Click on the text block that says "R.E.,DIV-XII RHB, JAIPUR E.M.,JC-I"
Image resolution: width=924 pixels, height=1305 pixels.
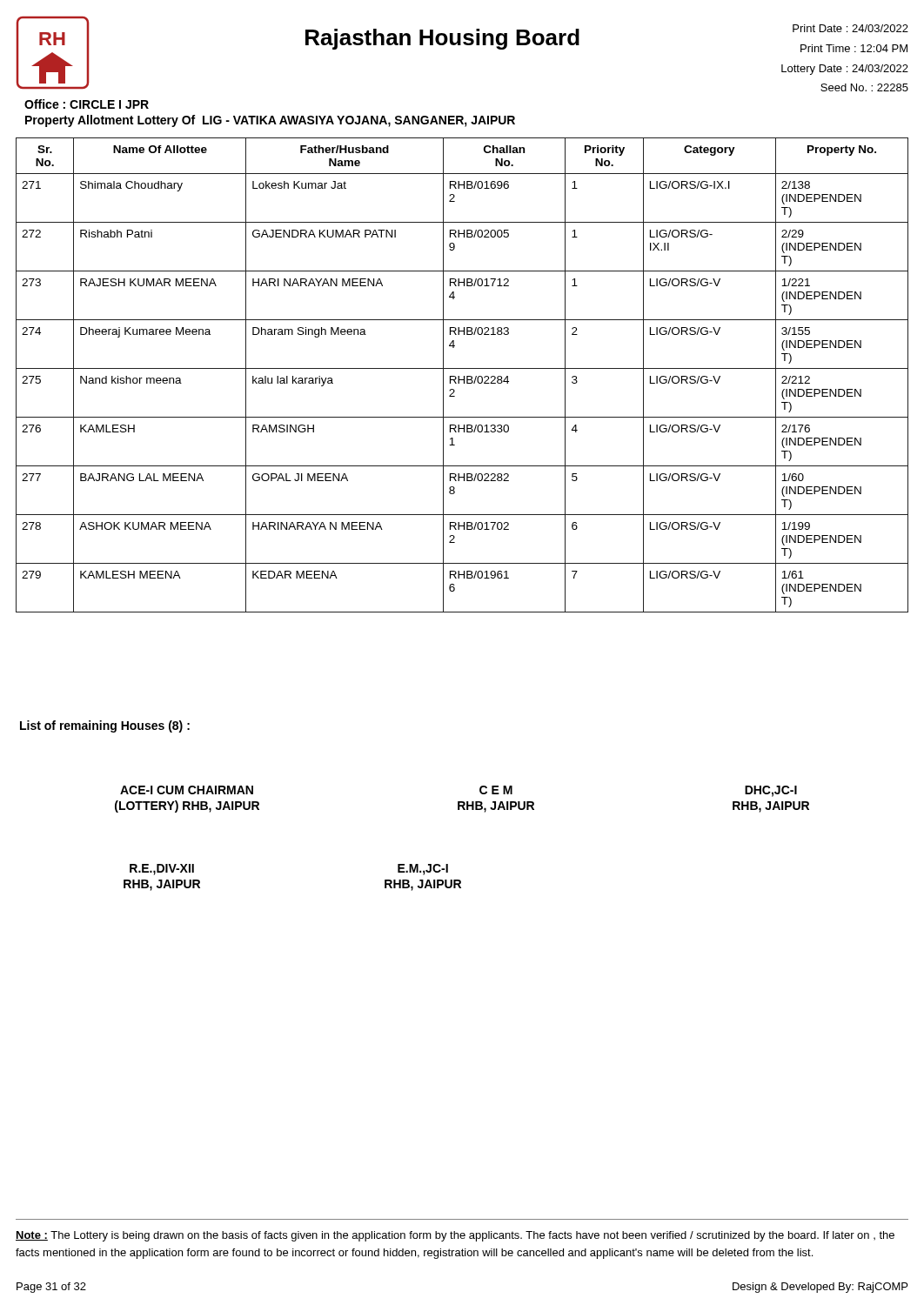point(159,870)
